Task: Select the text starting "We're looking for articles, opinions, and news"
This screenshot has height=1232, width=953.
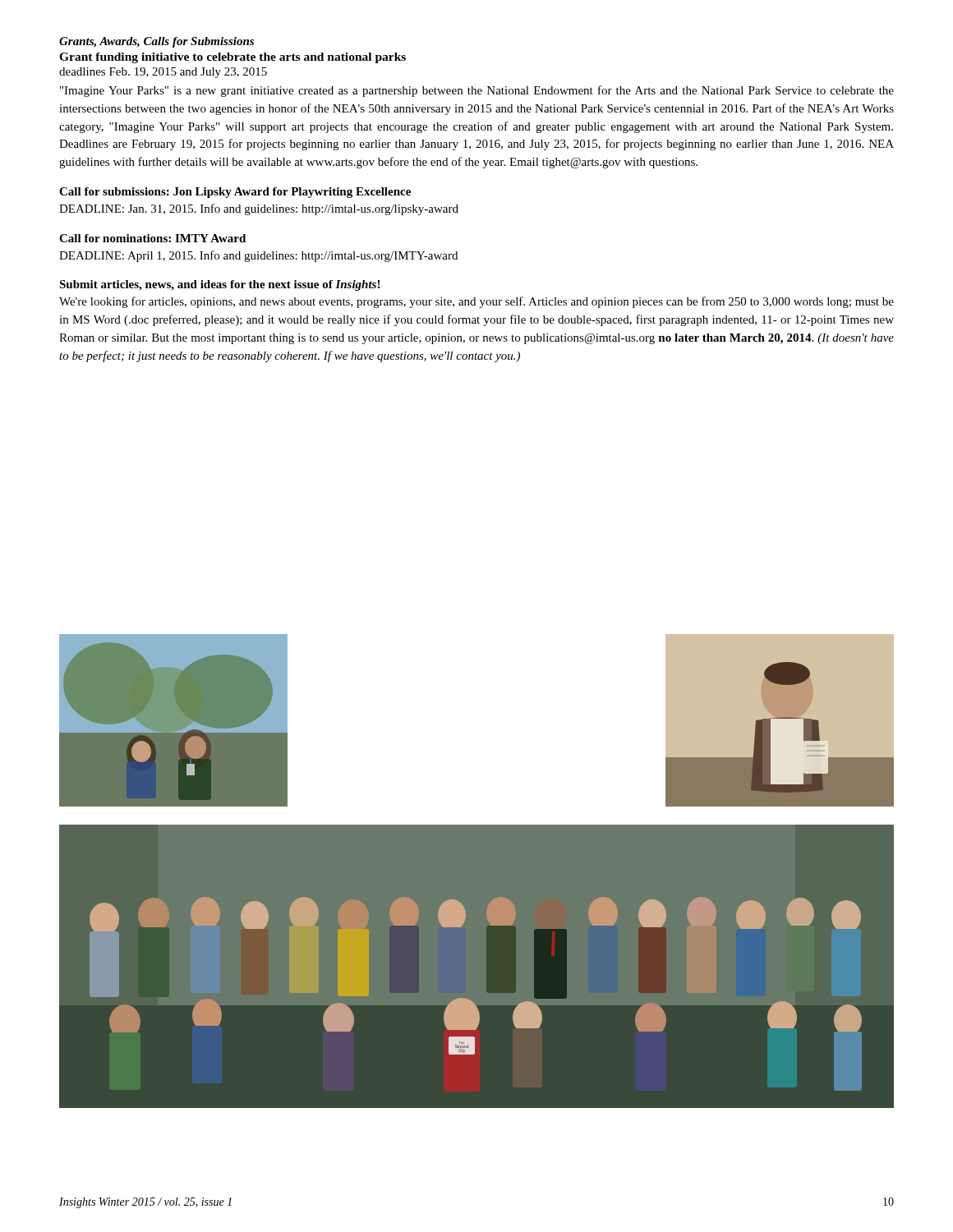Action: (x=476, y=328)
